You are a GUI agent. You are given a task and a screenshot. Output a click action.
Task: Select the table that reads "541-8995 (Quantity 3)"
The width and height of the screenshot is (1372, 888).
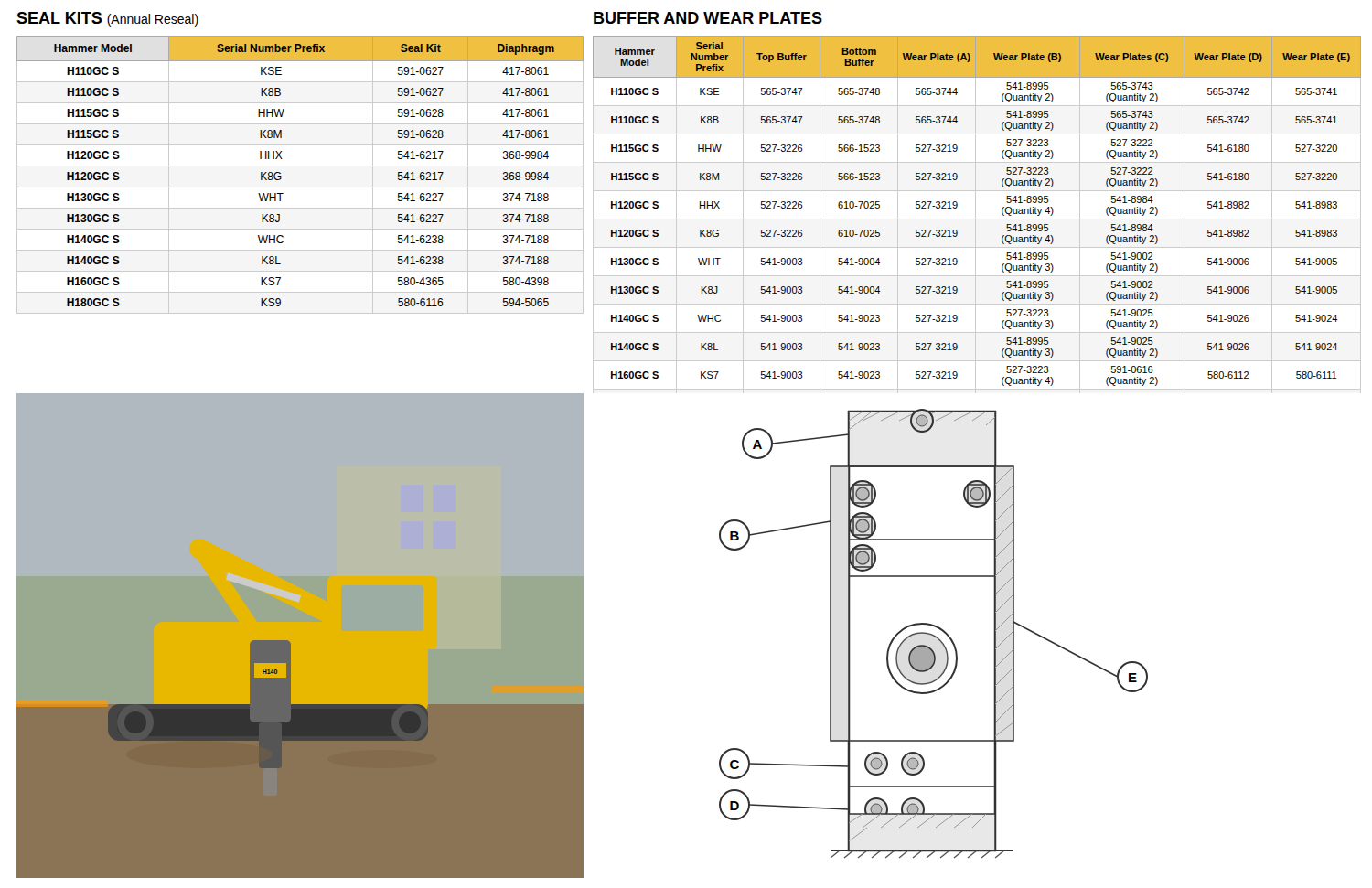(x=977, y=227)
